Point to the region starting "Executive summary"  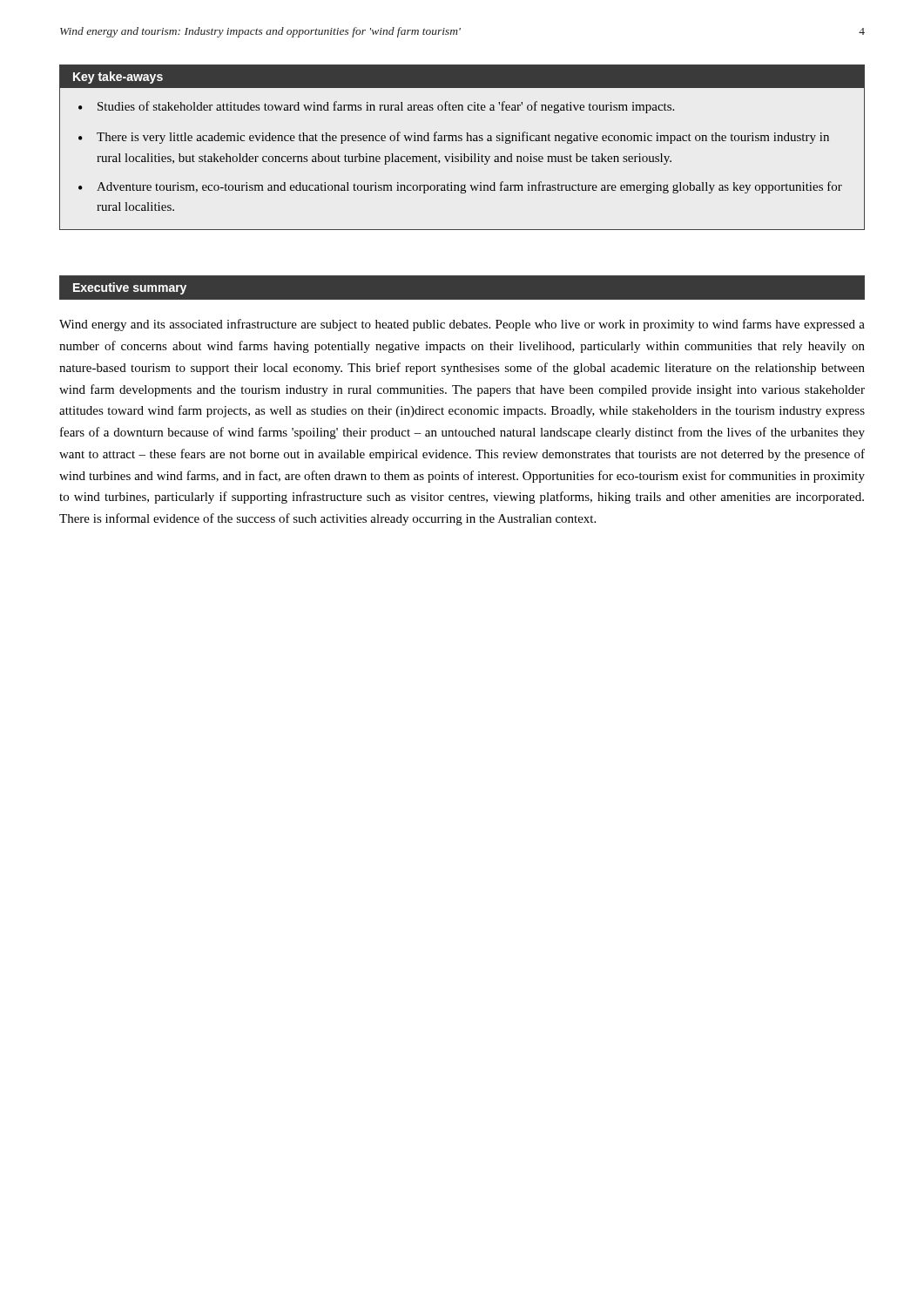coord(462,288)
